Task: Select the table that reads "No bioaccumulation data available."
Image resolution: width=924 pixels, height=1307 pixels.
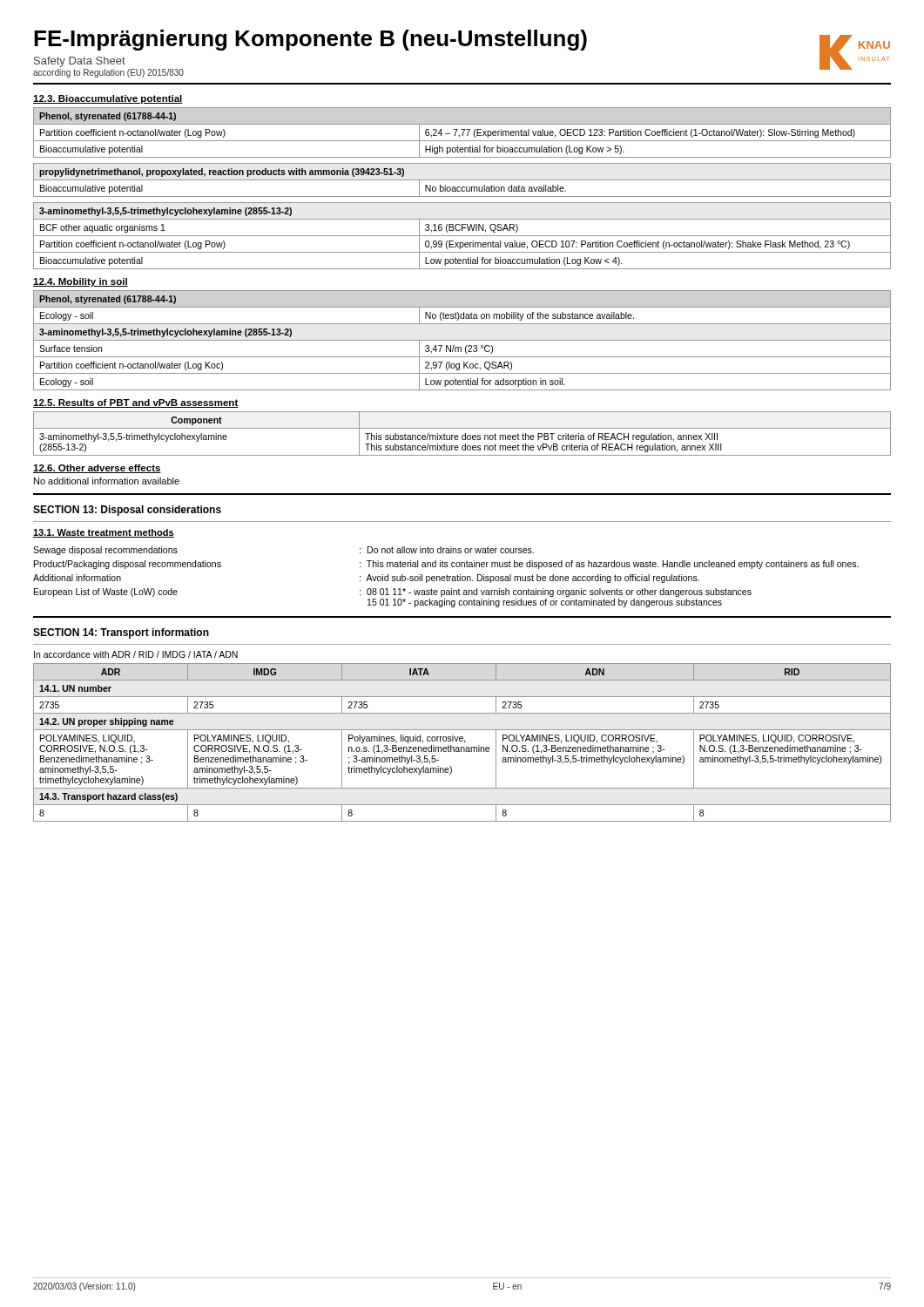Action: 462,180
